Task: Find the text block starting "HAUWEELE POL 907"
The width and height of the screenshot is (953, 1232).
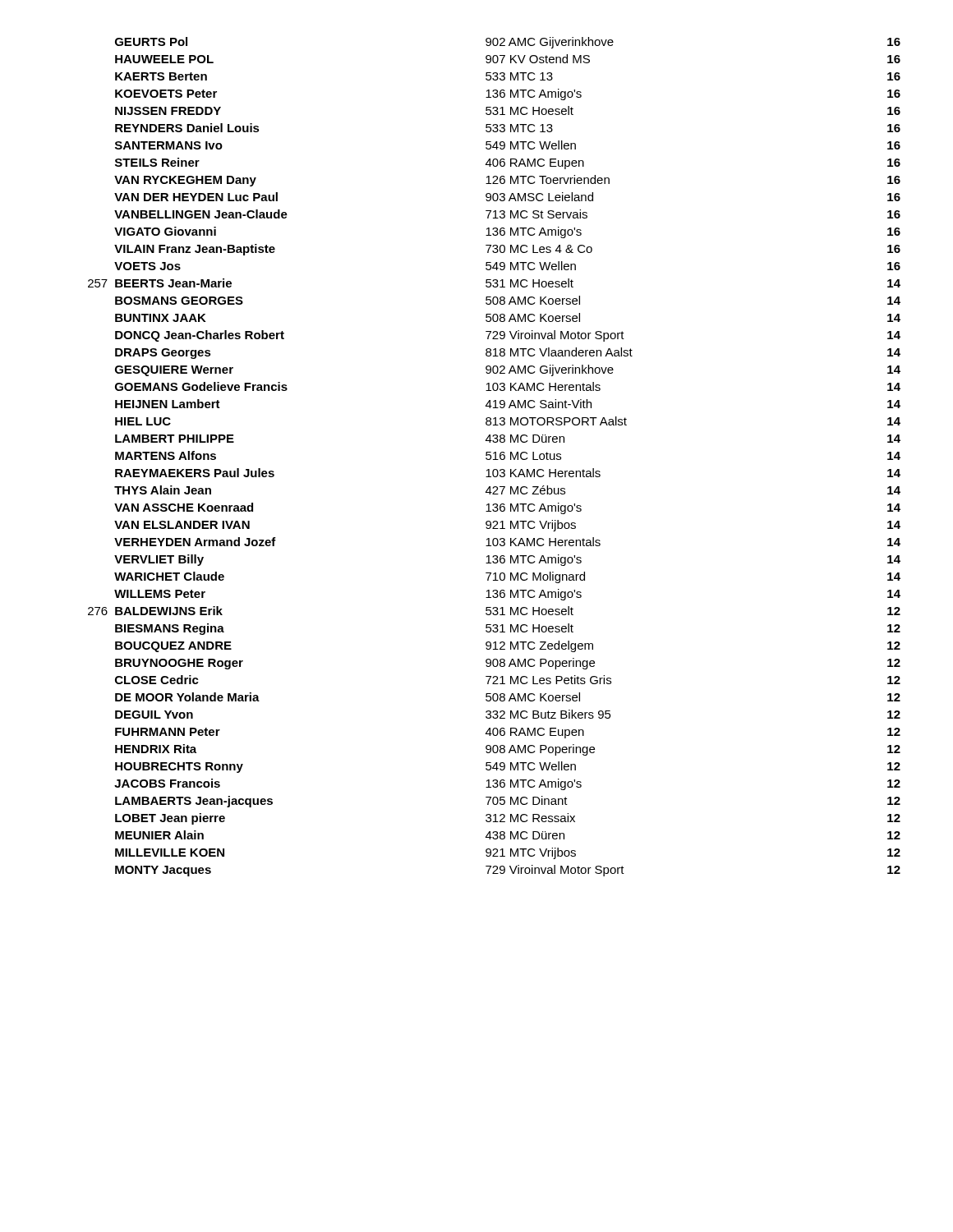Action: [476, 59]
